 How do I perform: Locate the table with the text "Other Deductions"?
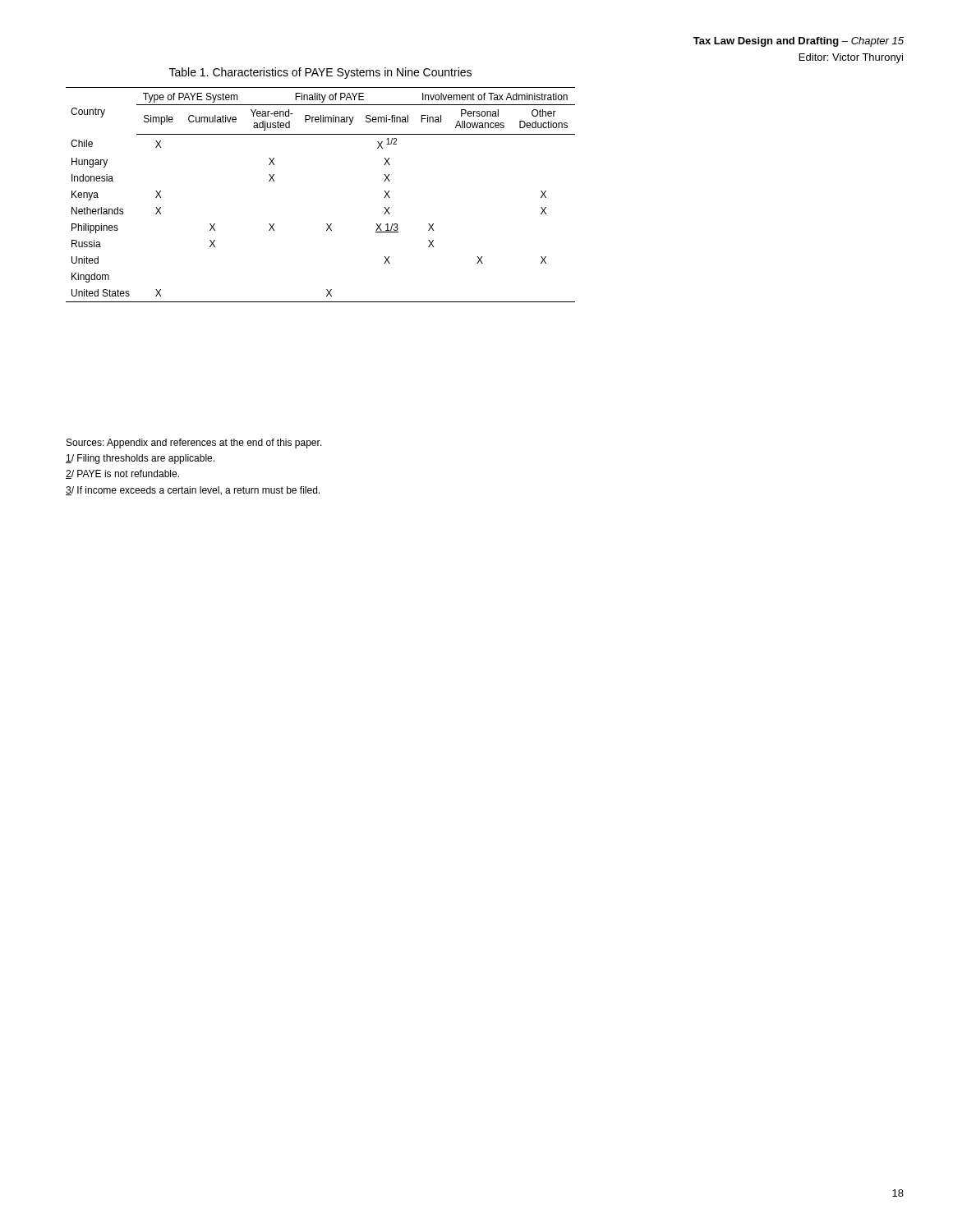tap(320, 195)
